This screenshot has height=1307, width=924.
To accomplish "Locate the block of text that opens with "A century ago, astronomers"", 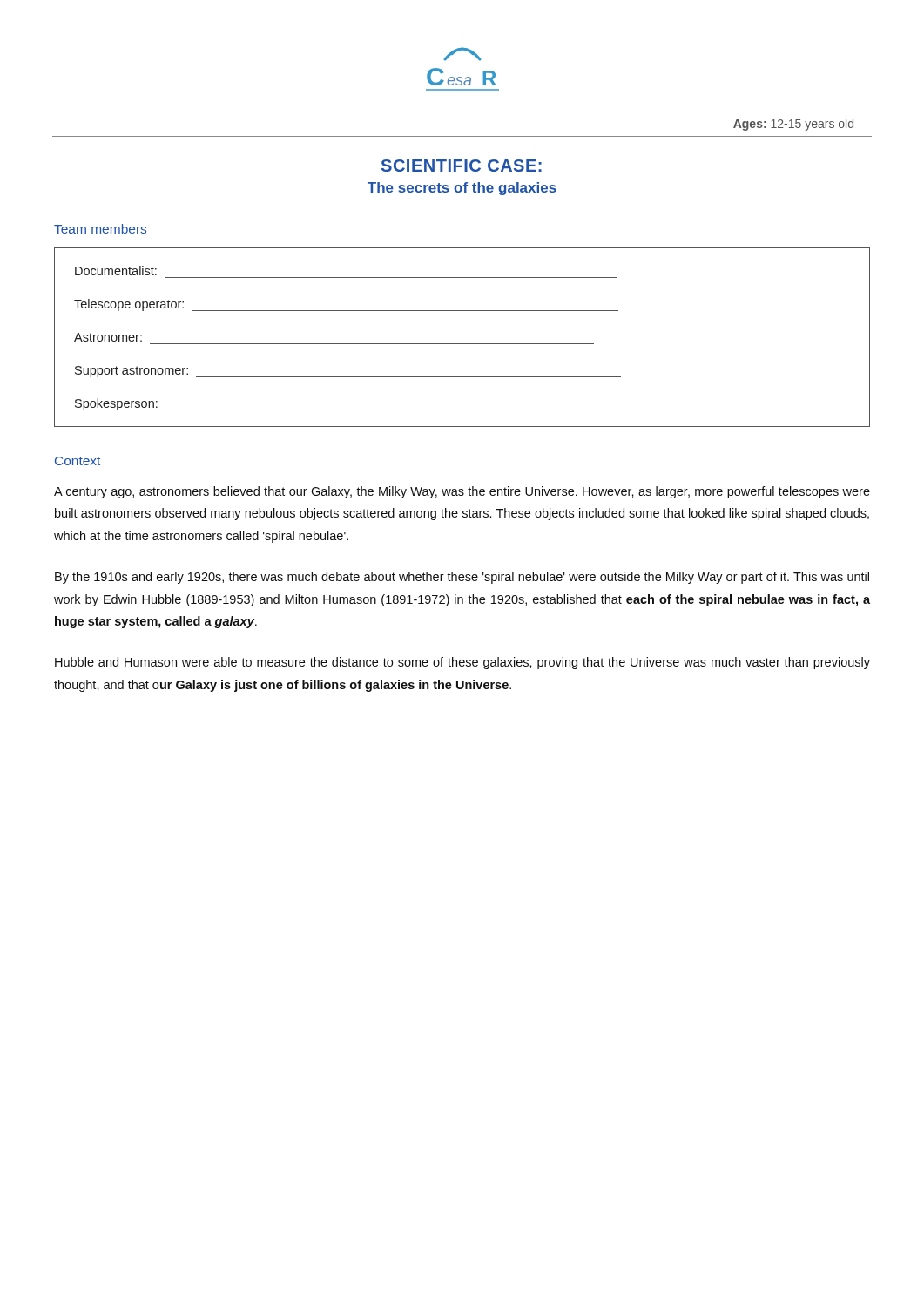I will (462, 514).
